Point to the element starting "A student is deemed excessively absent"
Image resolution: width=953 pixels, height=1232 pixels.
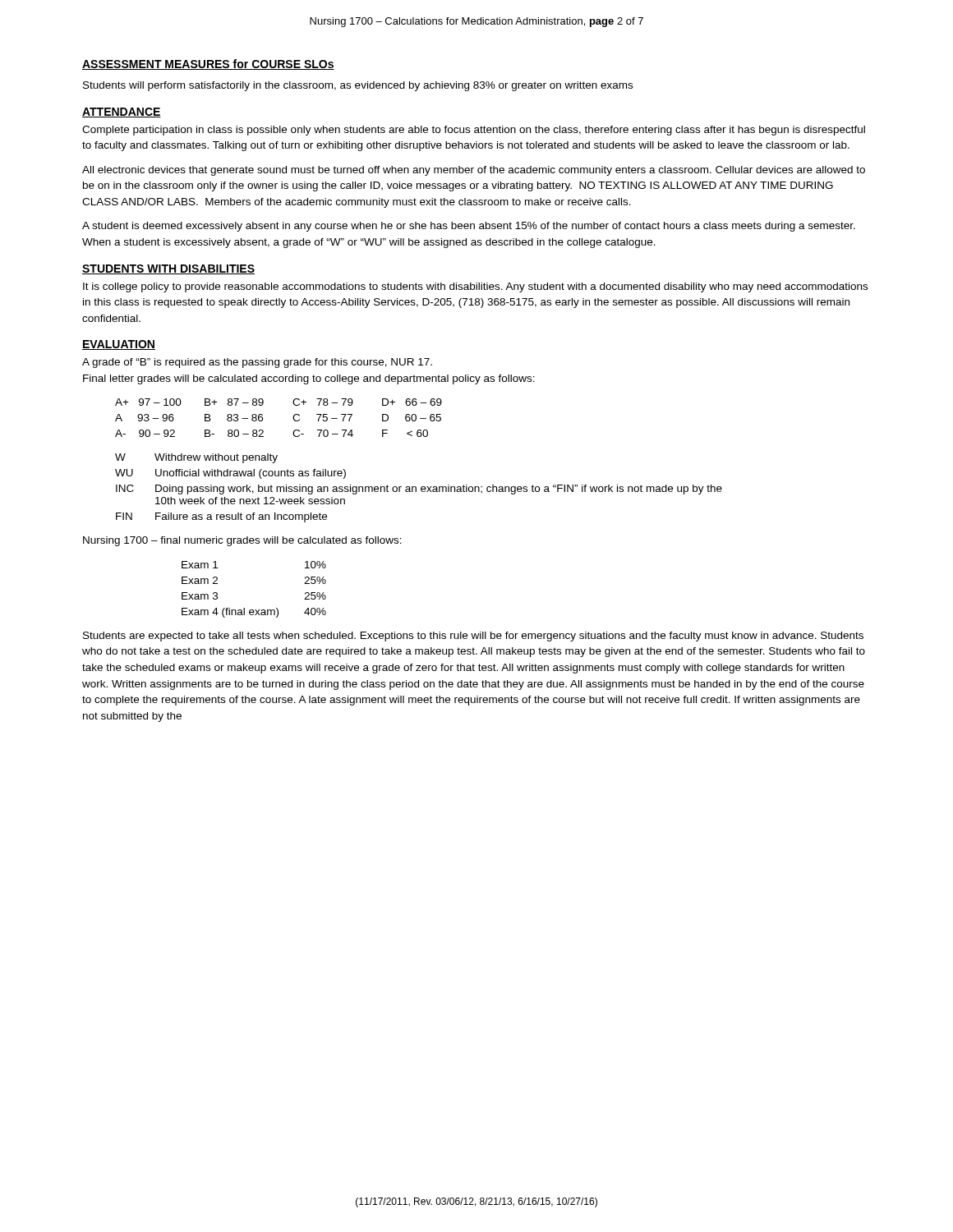tap(469, 234)
